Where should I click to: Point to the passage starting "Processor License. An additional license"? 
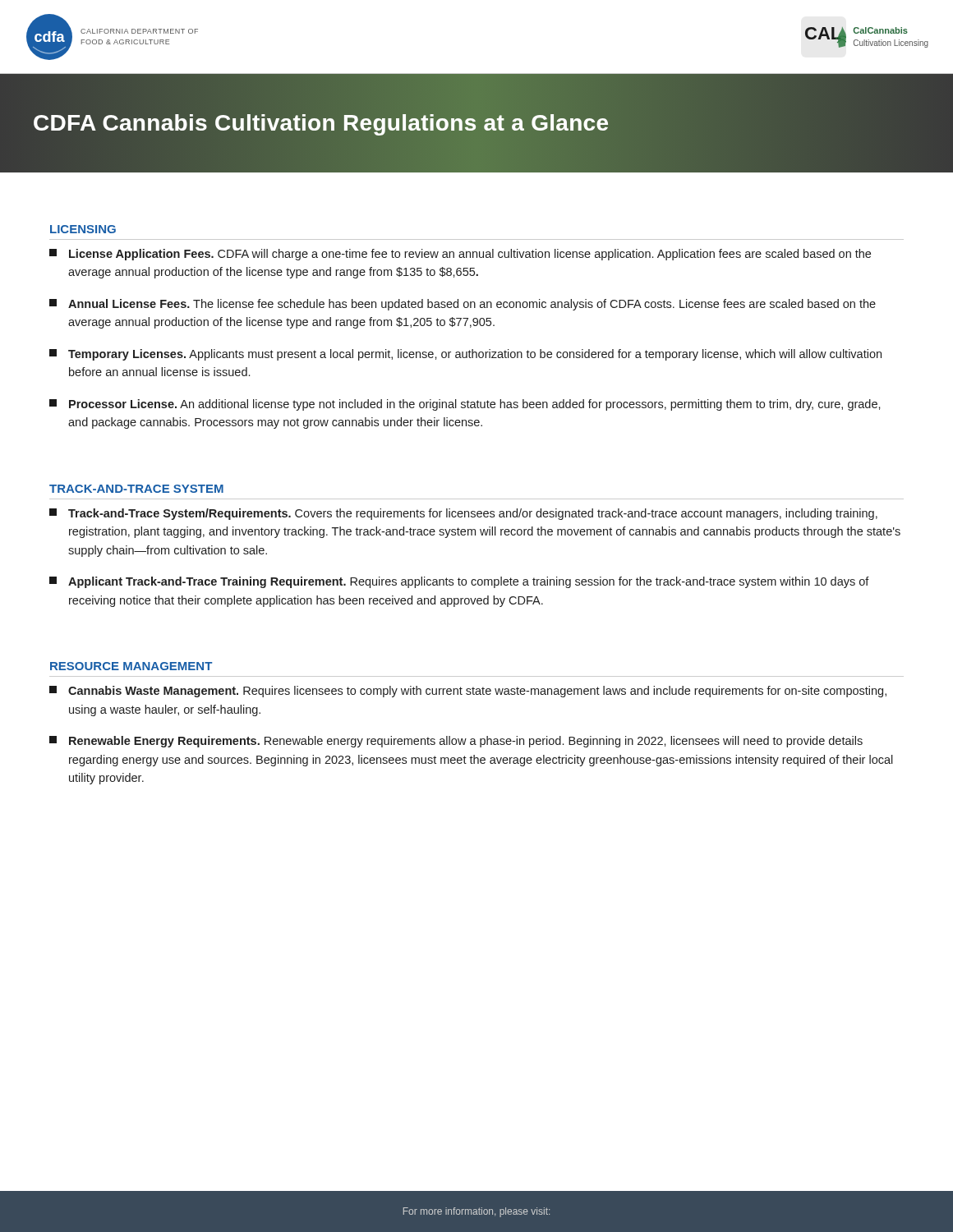[x=476, y=413]
